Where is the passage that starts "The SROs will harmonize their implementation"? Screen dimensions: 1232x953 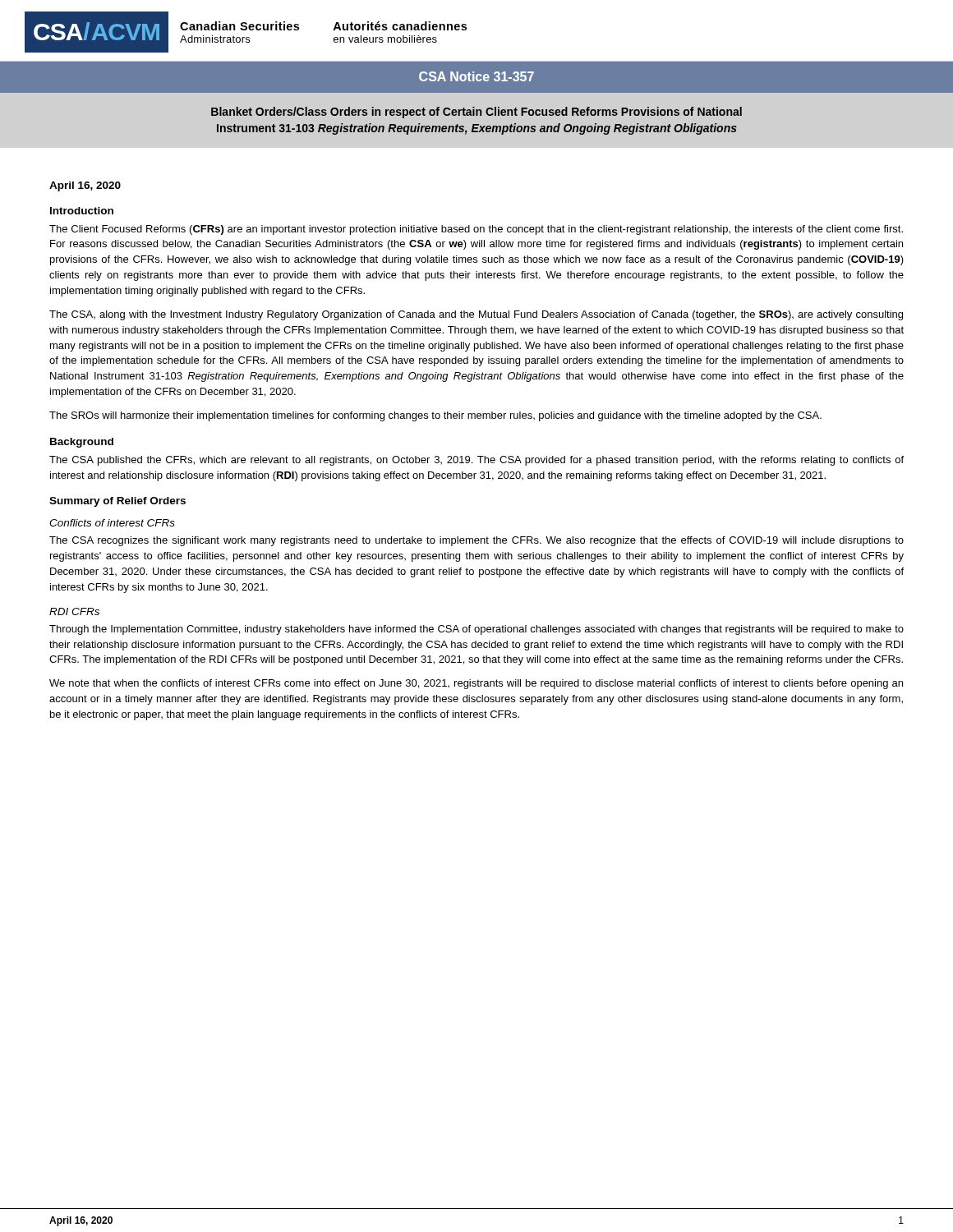(x=436, y=415)
